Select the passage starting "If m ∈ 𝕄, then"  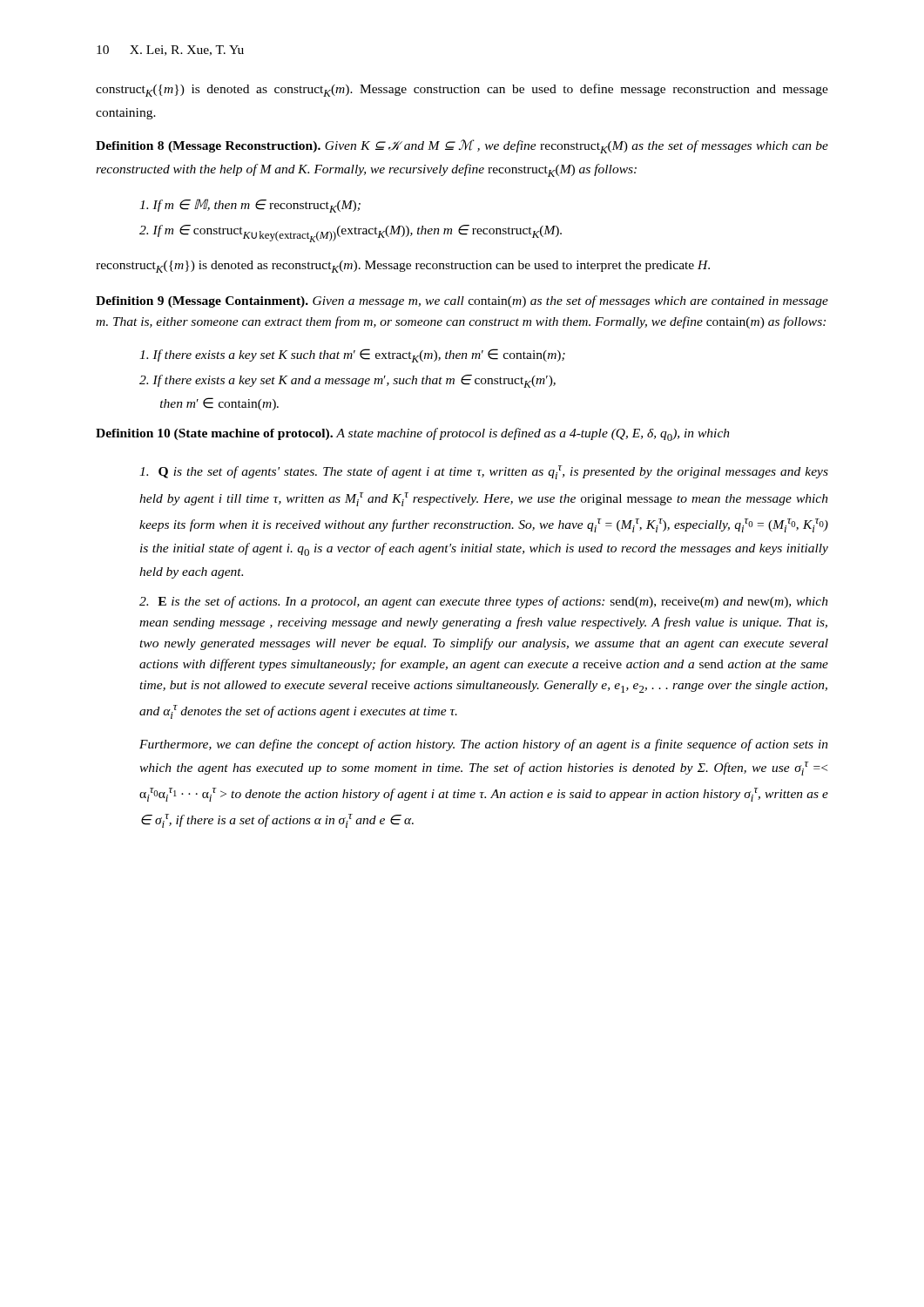coord(250,206)
